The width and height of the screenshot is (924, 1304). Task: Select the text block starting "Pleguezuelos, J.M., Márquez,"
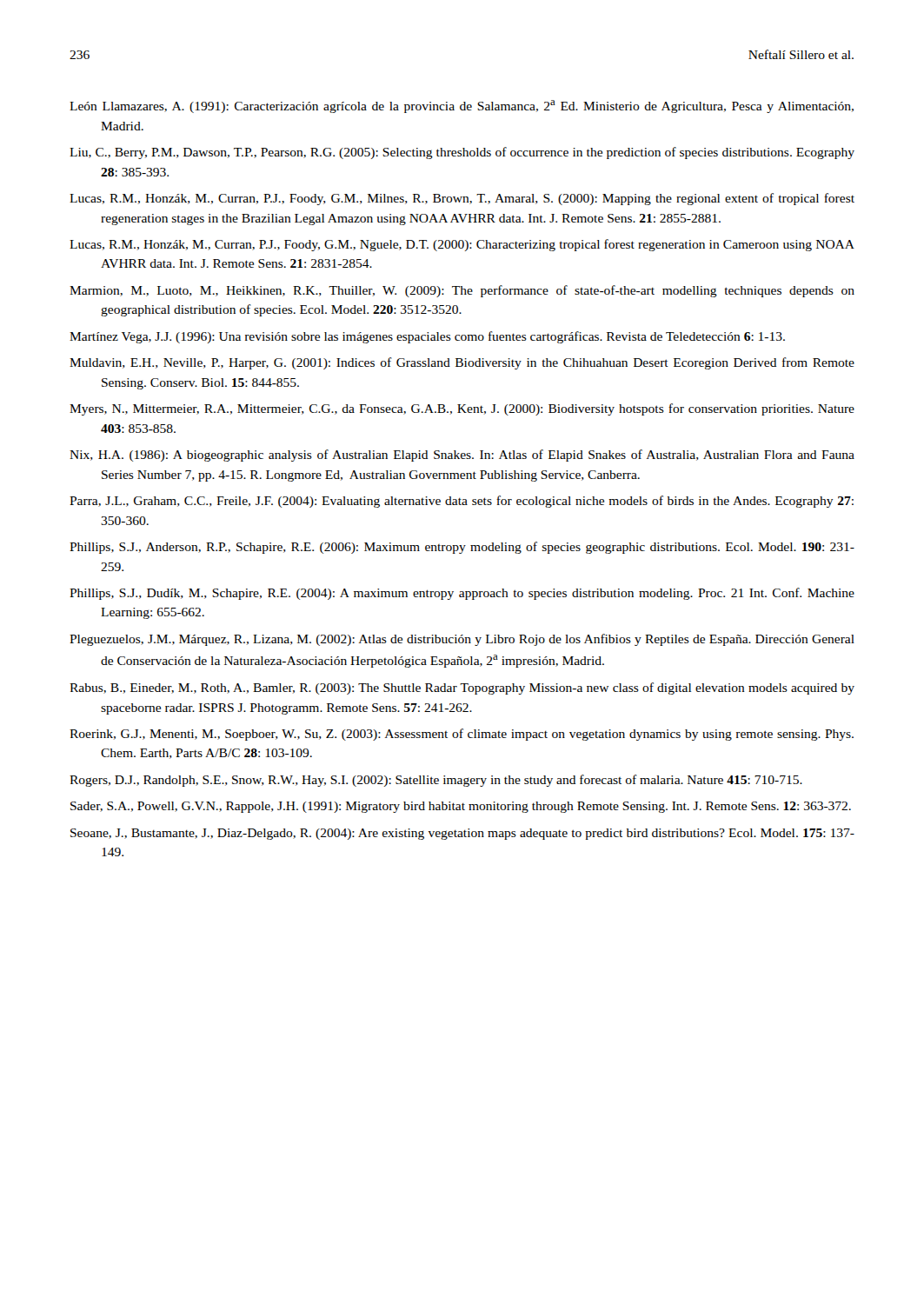[x=462, y=650]
